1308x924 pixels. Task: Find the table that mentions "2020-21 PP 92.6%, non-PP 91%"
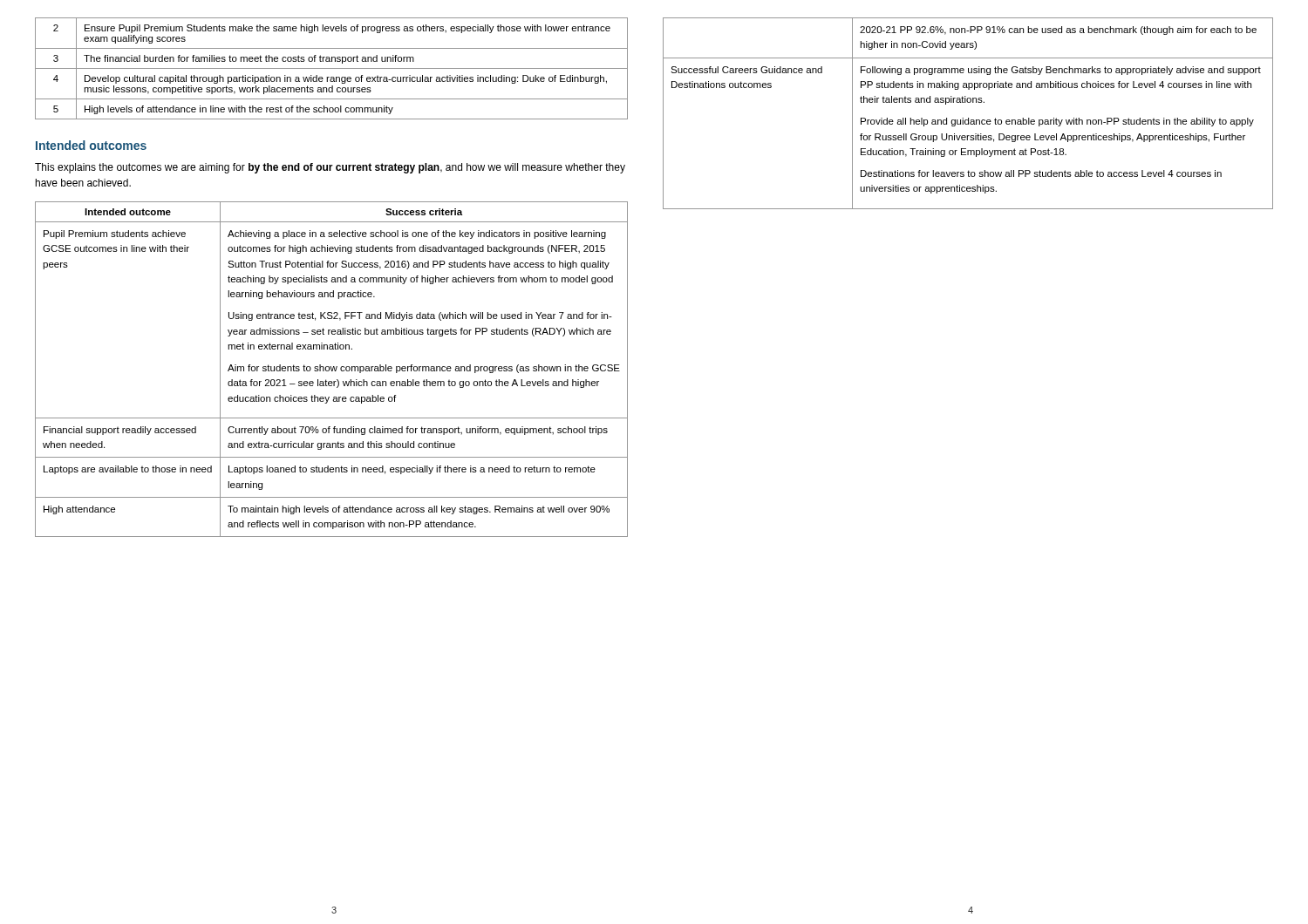[968, 113]
